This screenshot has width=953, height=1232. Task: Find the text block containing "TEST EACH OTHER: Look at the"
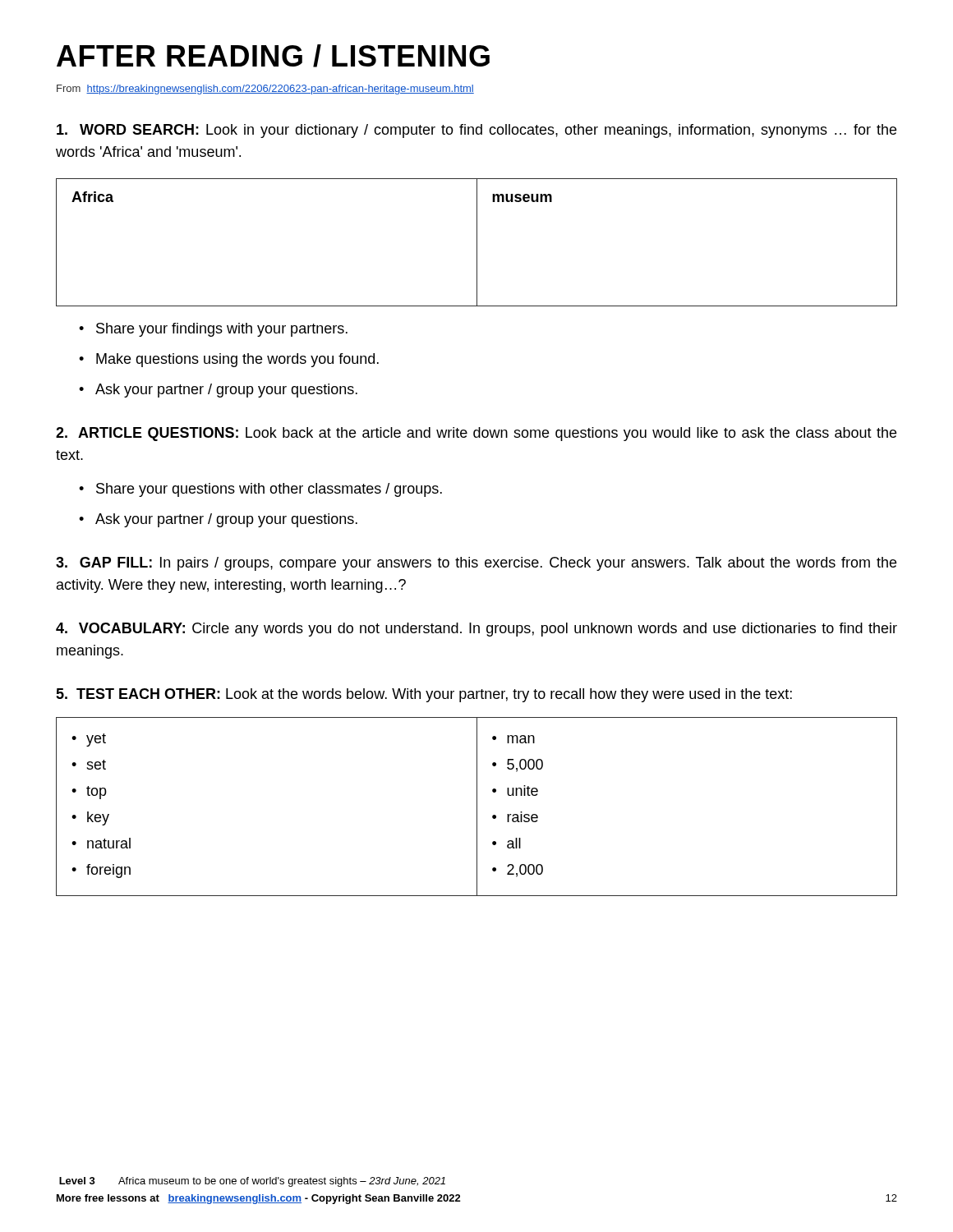click(x=476, y=694)
